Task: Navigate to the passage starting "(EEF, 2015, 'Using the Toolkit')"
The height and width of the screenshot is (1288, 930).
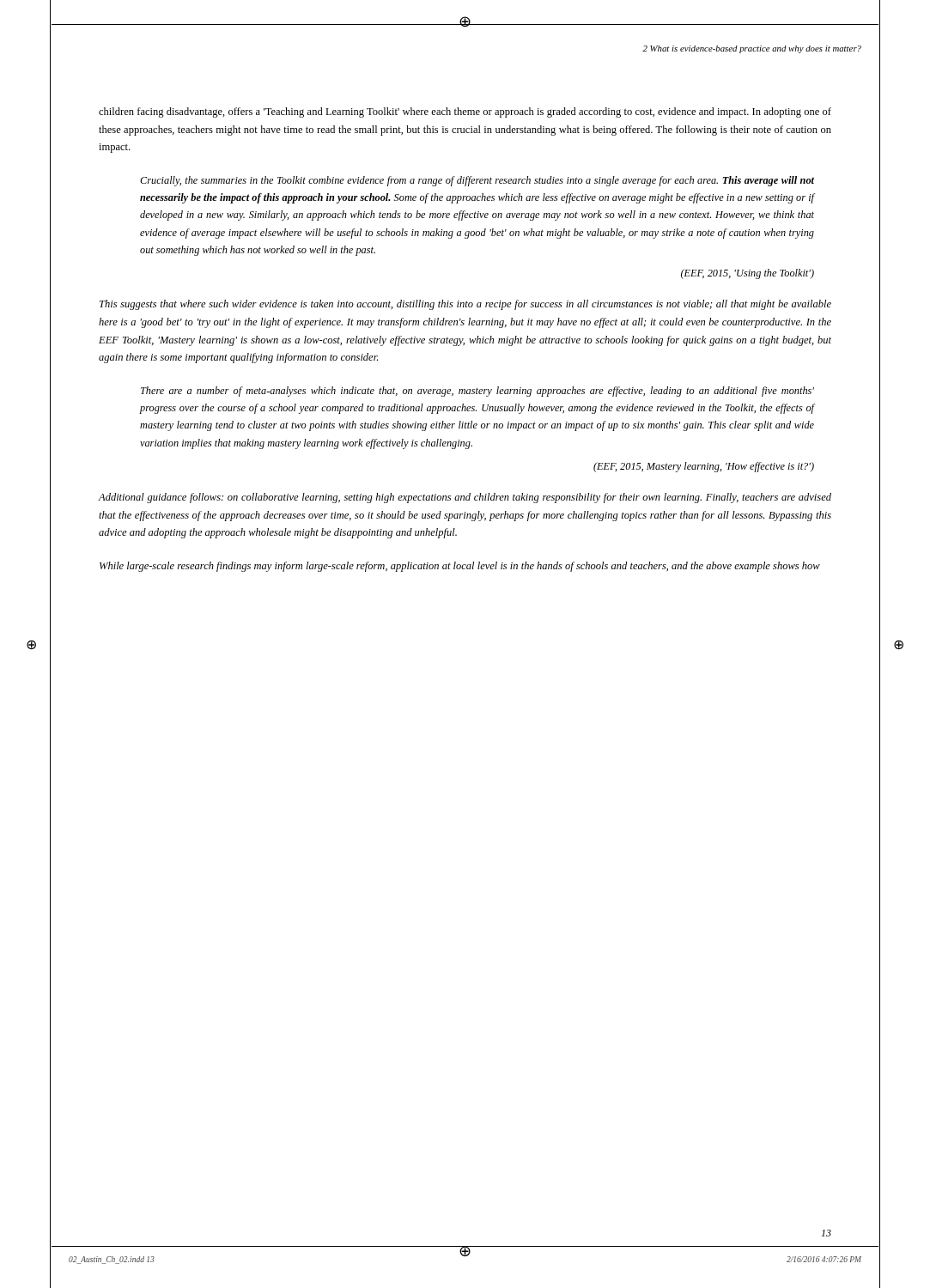Action: coord(747,273)
